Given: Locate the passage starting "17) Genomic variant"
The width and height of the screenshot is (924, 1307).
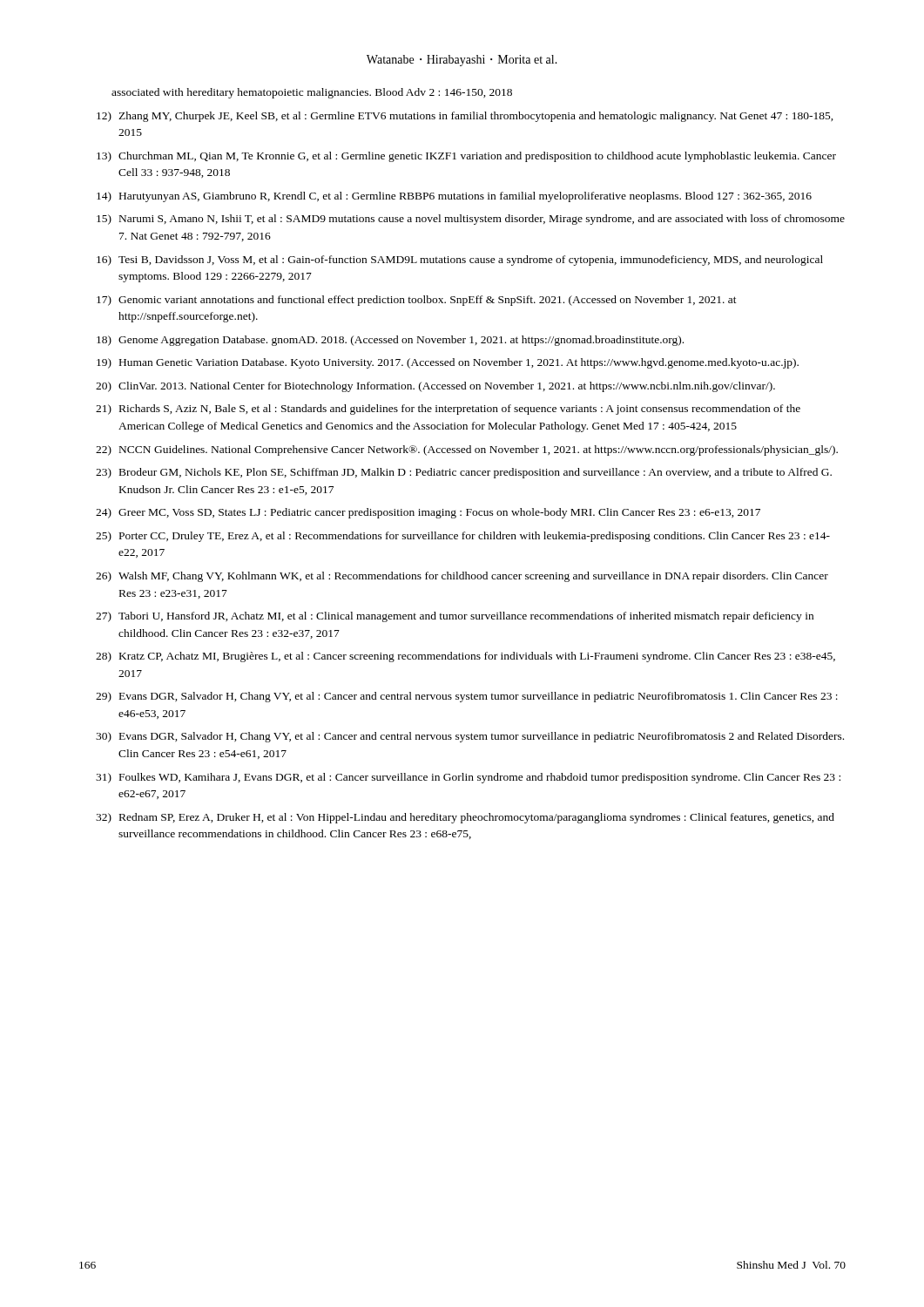Looking at the screenshot, I should point(462,308).
